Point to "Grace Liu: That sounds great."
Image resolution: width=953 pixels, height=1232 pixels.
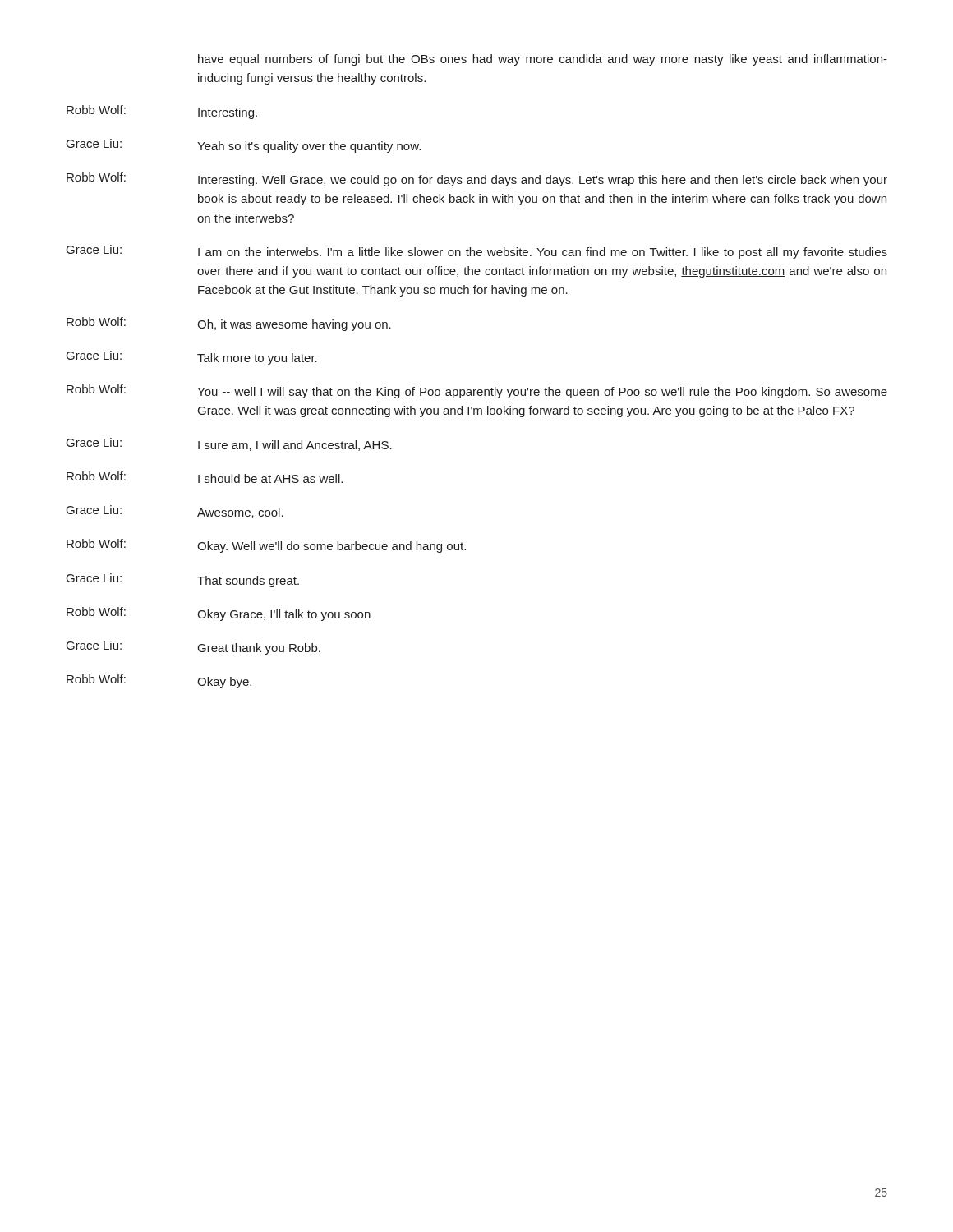[x=95, y=581]
